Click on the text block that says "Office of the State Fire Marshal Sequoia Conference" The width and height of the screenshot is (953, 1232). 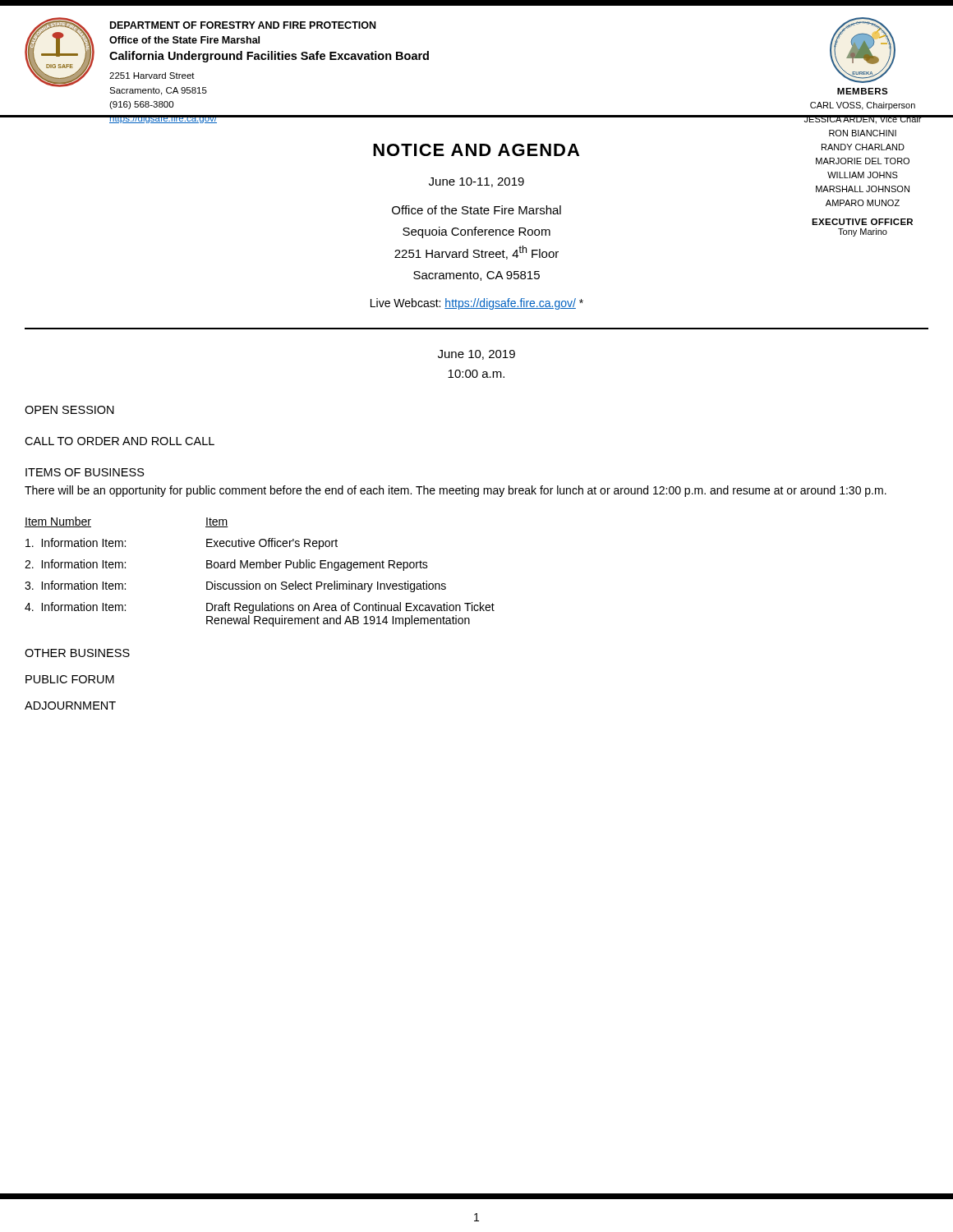476,242
